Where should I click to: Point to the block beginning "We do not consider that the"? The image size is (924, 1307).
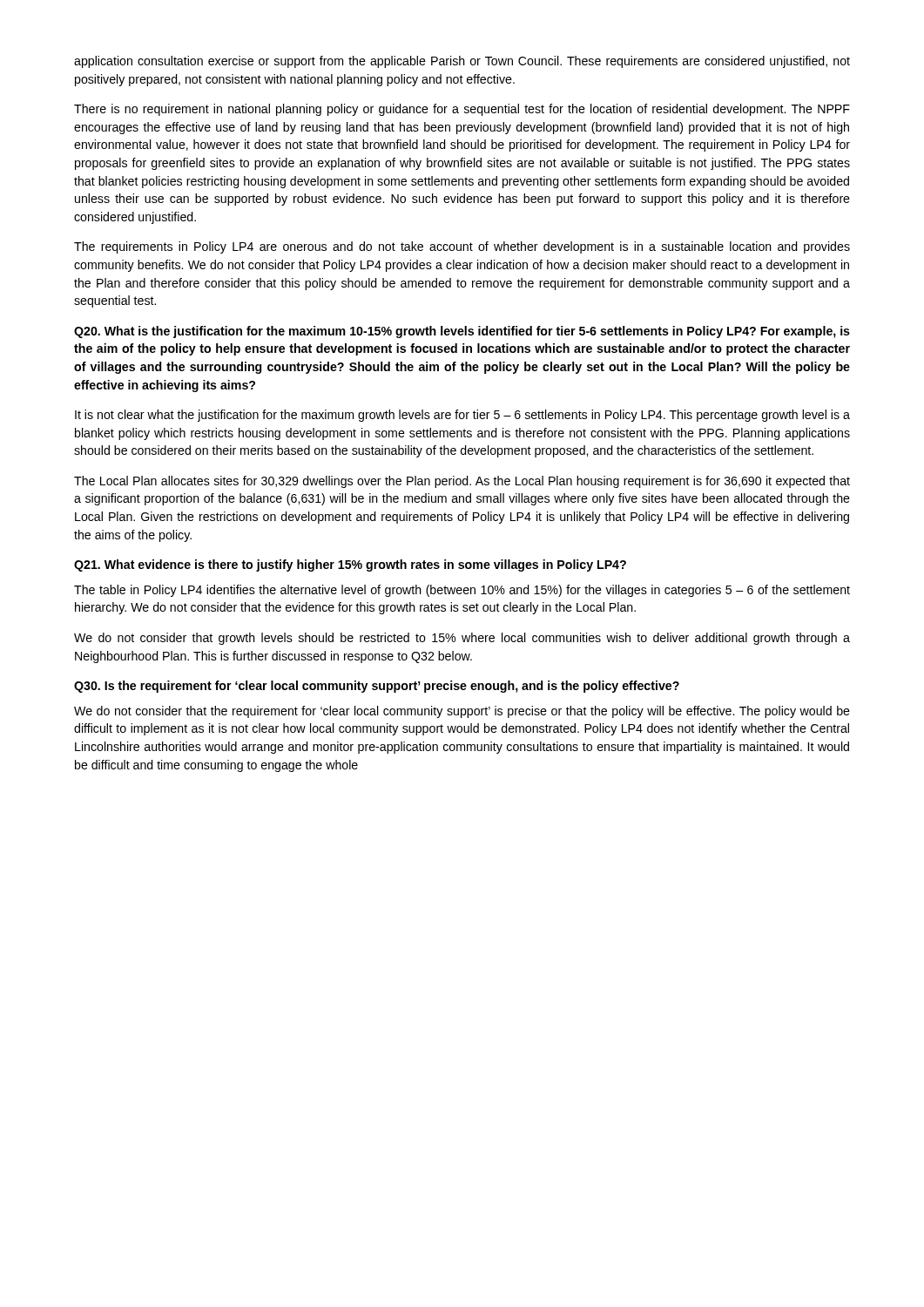[x=462, y=738]
